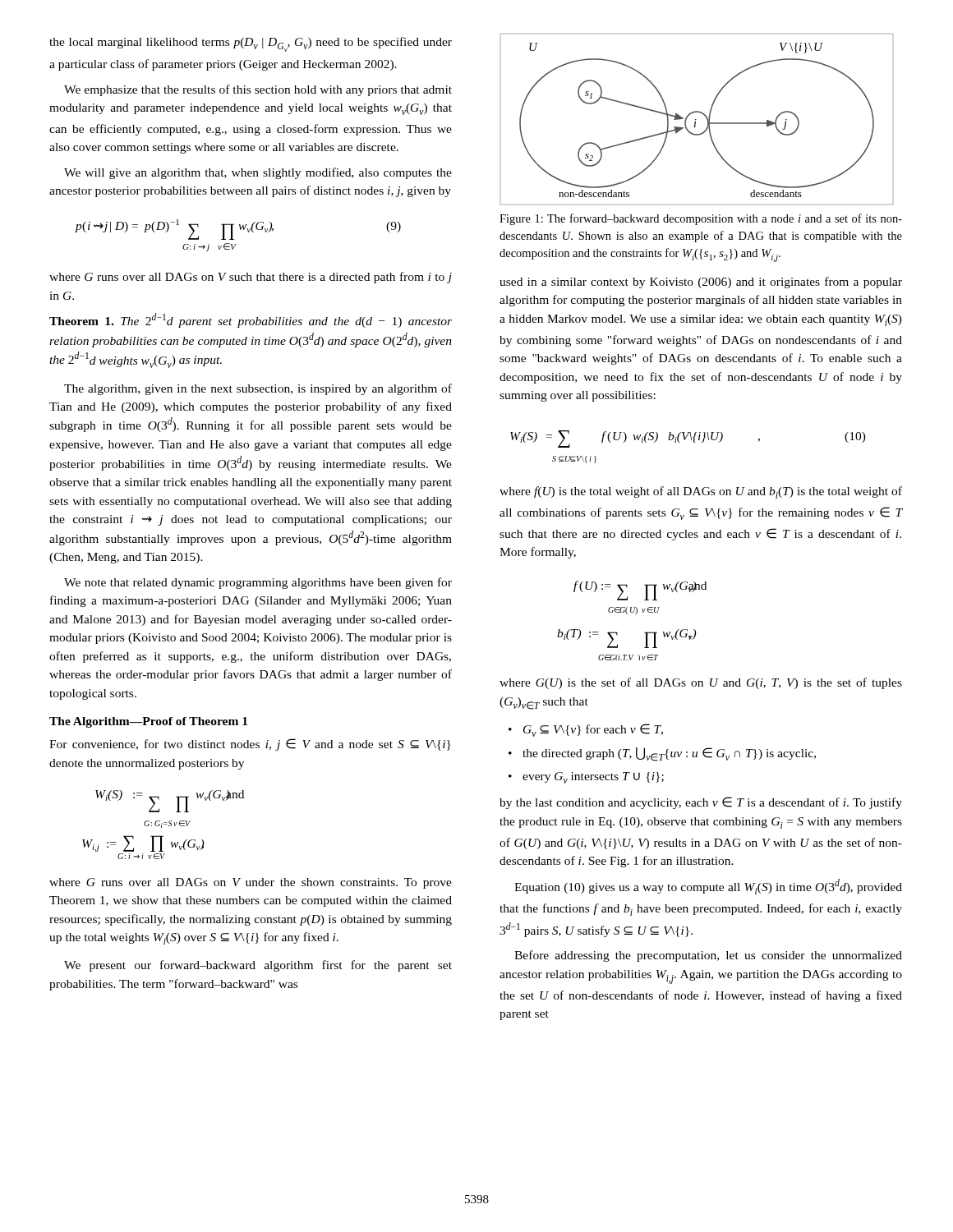Click on the text starting "Equation (10) gives"
The image size is (953, 1232).
pos(701,908)
